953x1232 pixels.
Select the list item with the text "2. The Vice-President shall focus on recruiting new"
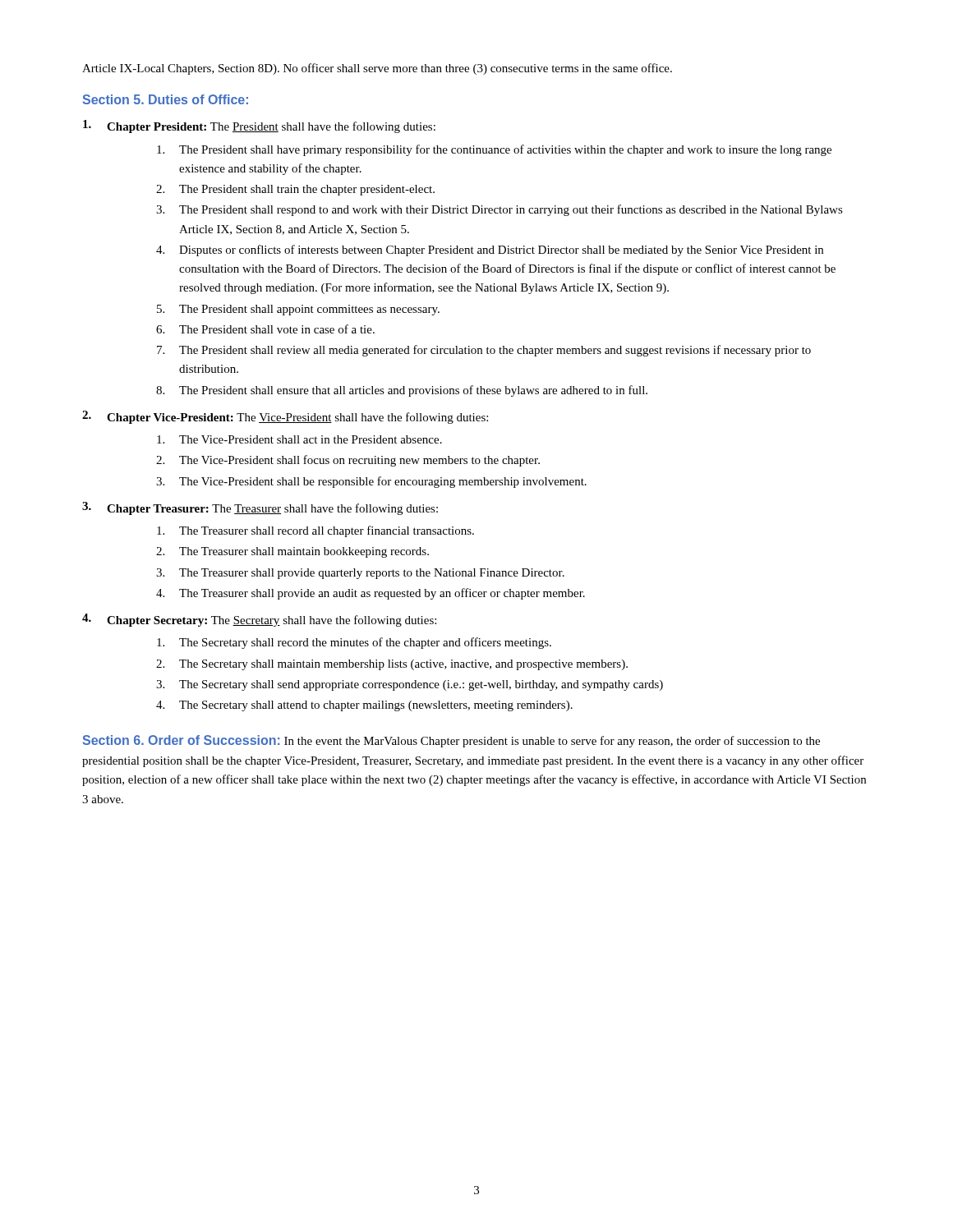(513, 461)
